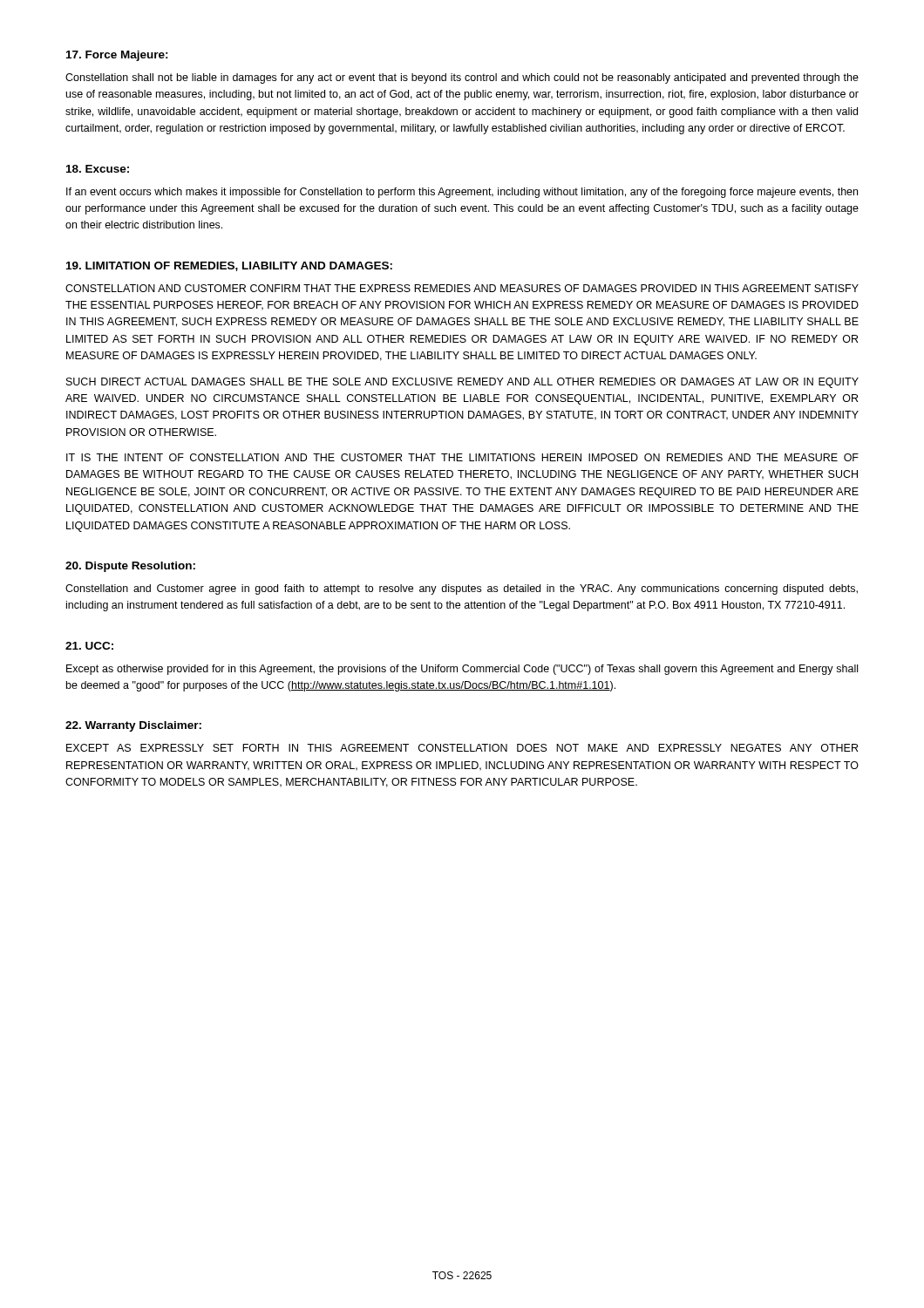Locate the text block with the text "IT IS THE INTENT OF"

click(x=462, y=492)
